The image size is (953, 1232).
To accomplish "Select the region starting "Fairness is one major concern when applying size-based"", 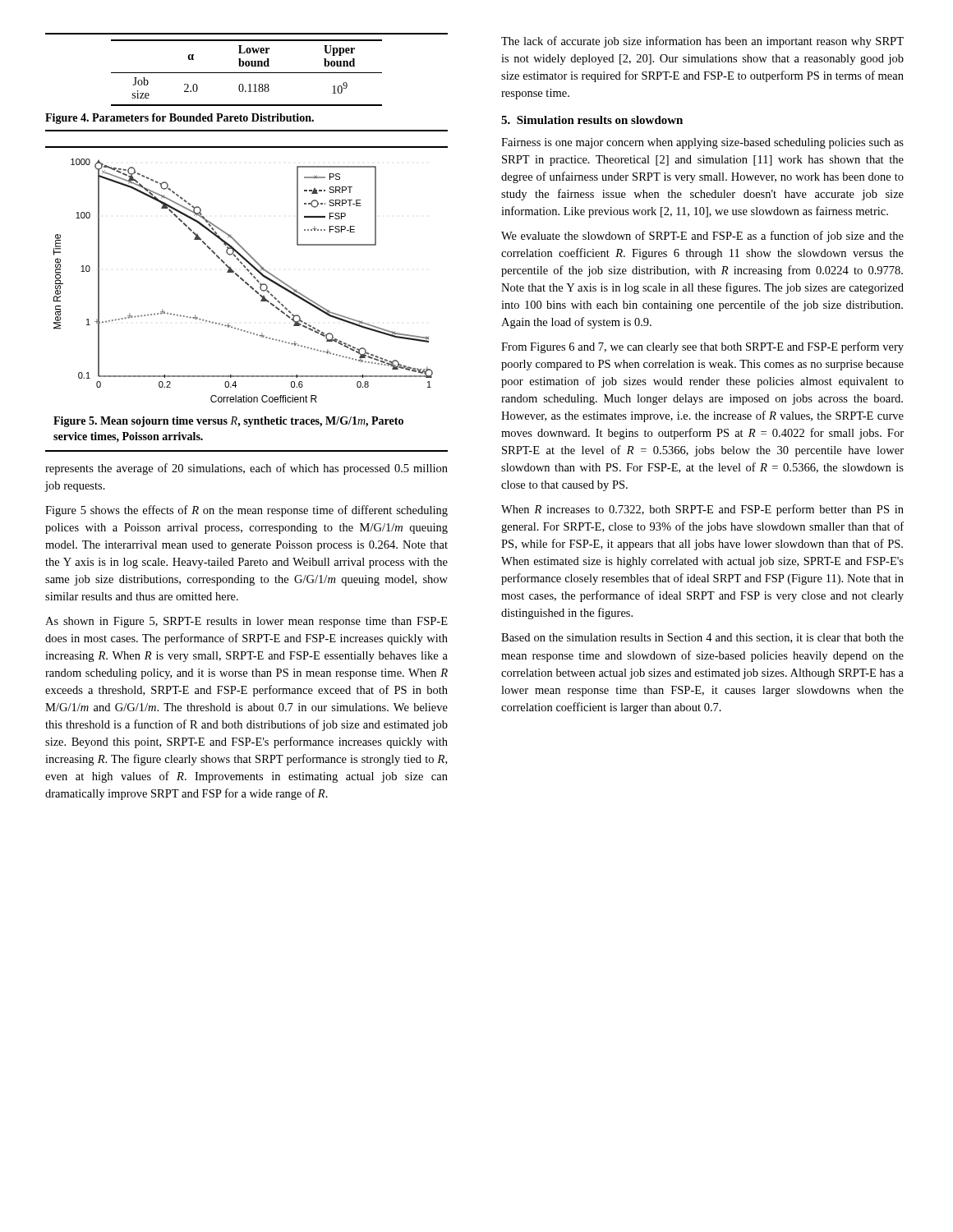I will coord(702,425).
